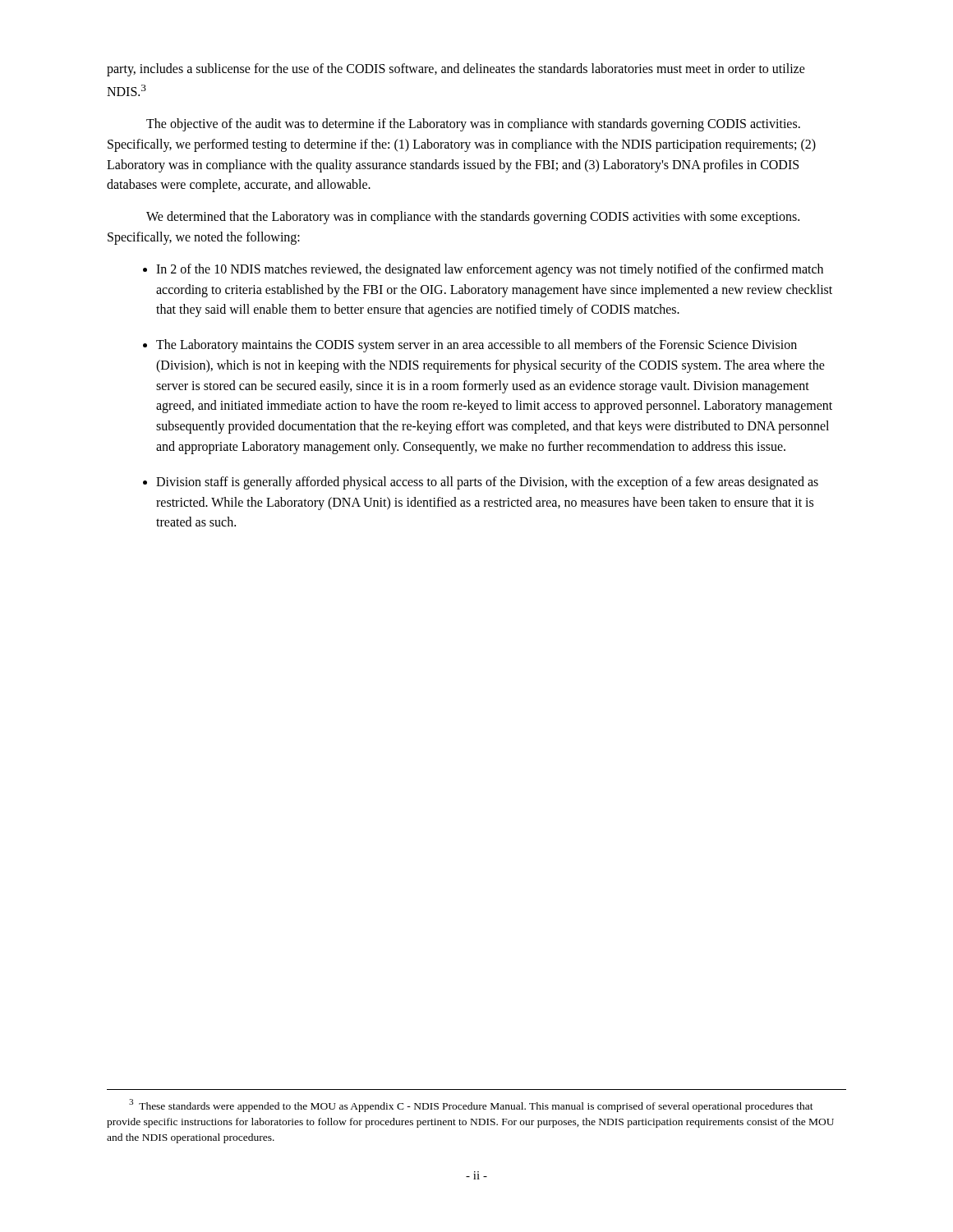Select the passage starting "The Laboratory maintains"
This screenshot has width=953, height=1232.
tap(494, 396)
